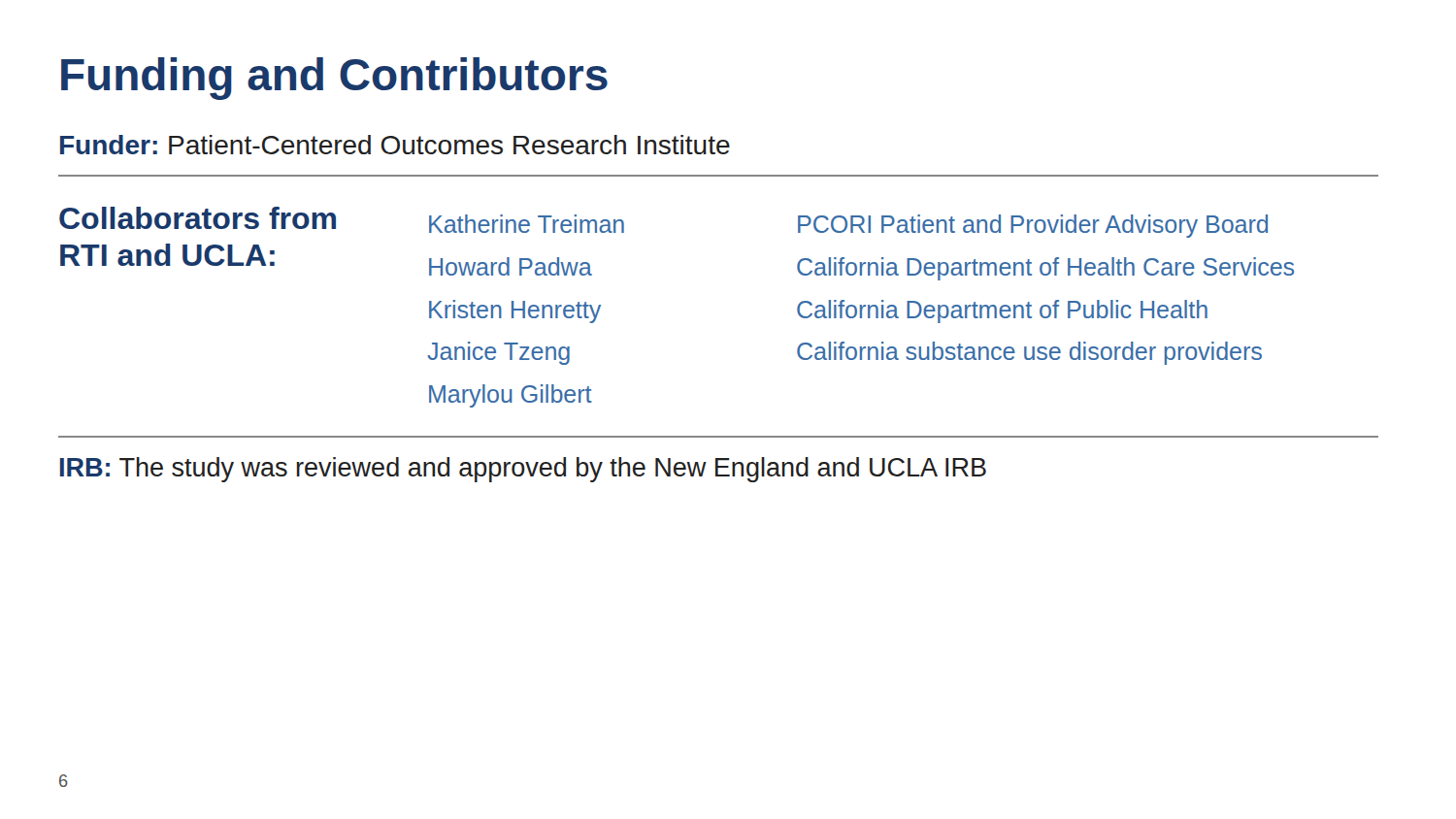Select the region starting "Funding and Contributors"
This screenshot has height=819, width=1456.
point(334,75)
